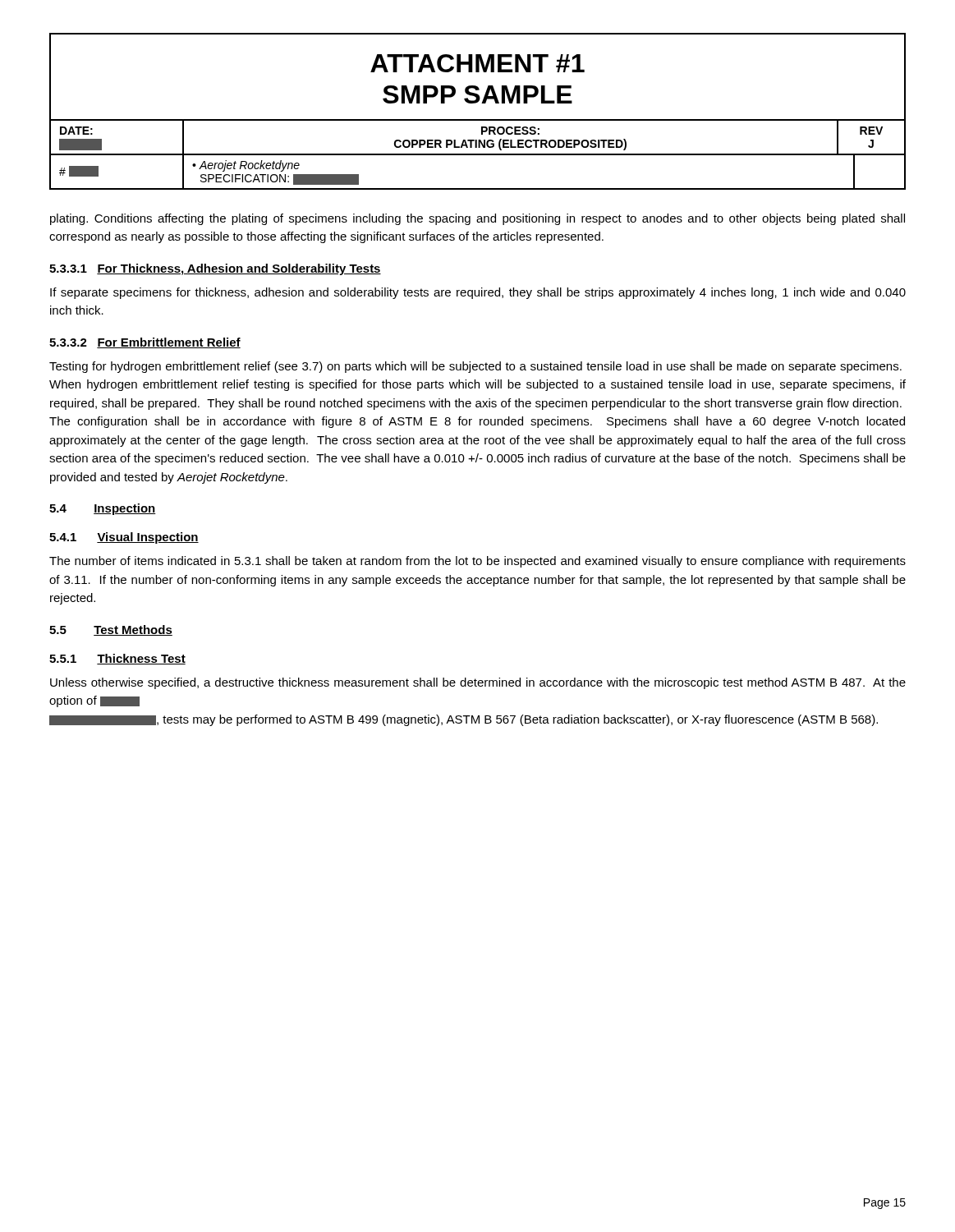
Task: Find the element starting "The number of items indicated"
Action: (478, 580)
